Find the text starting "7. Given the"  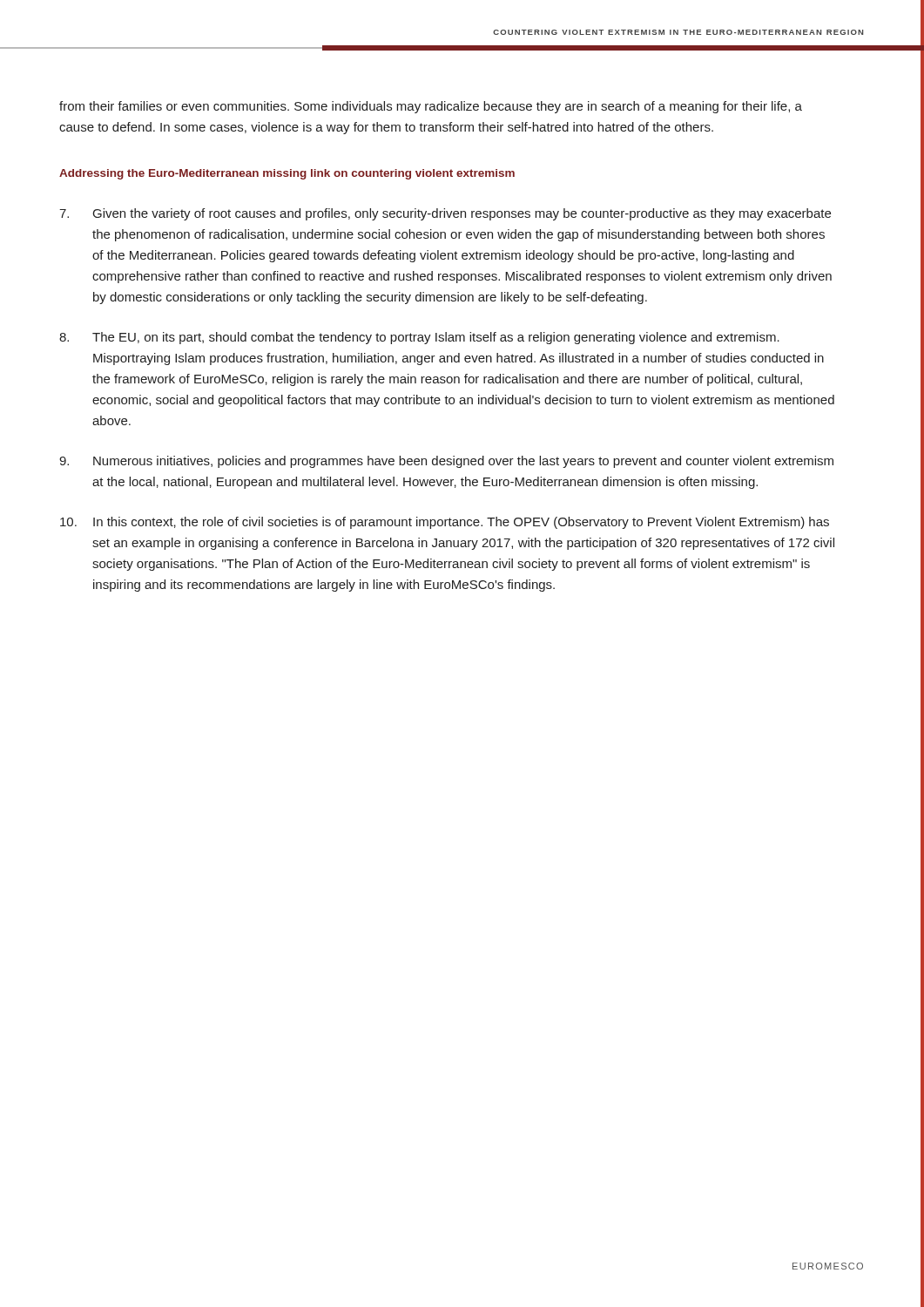point(448,255)
